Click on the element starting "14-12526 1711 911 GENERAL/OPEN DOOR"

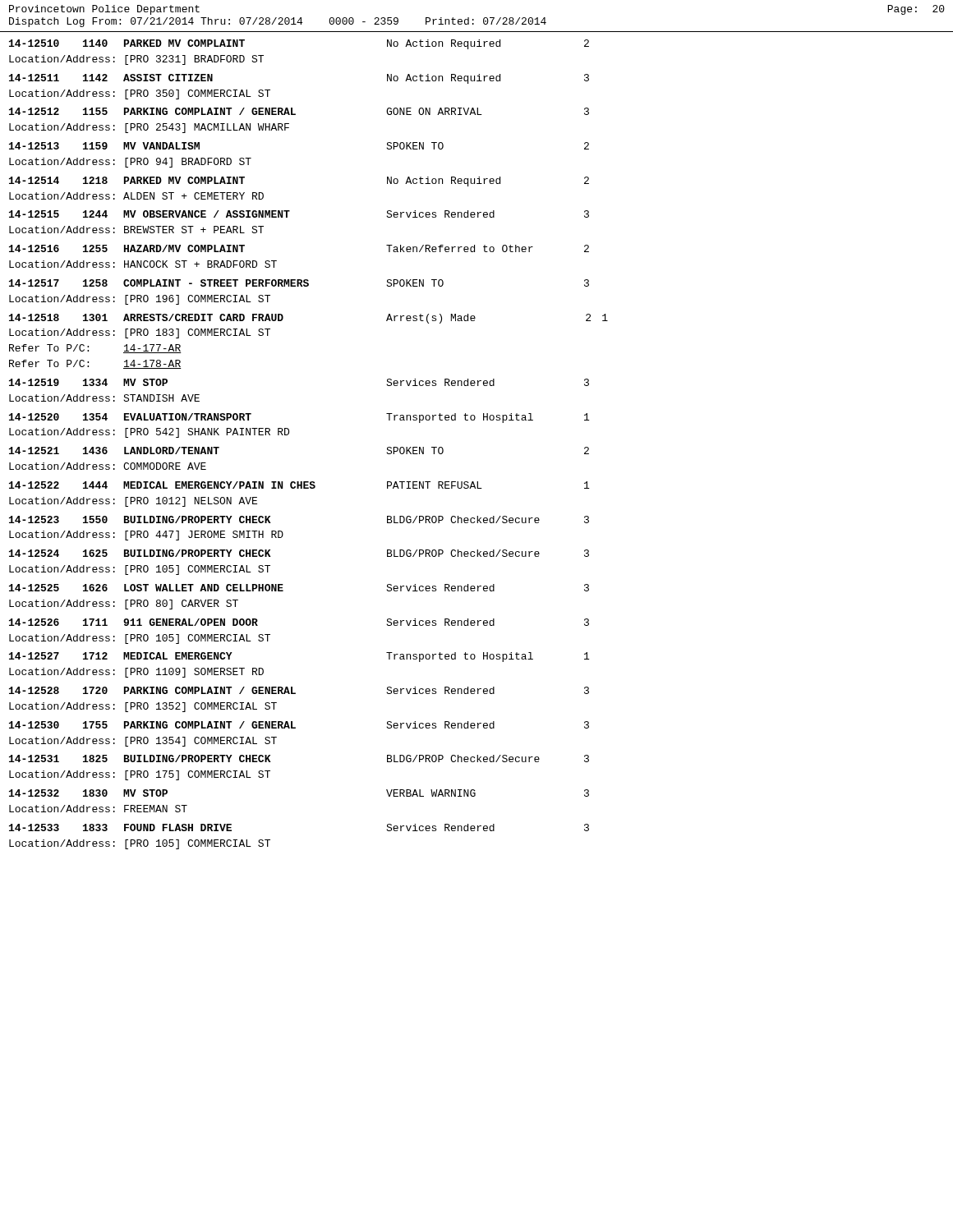pyautogui.click(x=476, y=631)
